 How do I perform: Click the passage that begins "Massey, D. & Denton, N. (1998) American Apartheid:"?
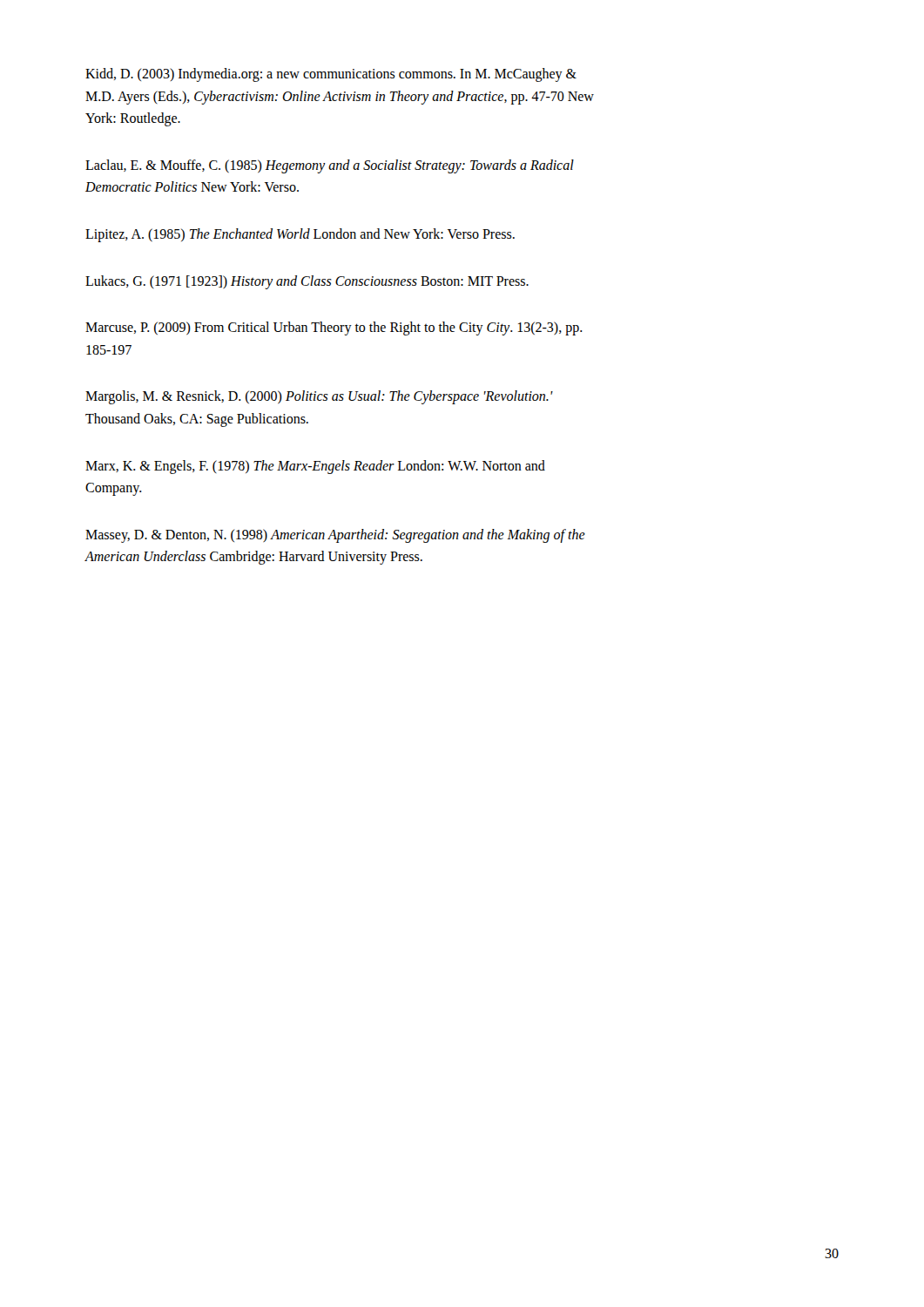[x=335, y=545]
